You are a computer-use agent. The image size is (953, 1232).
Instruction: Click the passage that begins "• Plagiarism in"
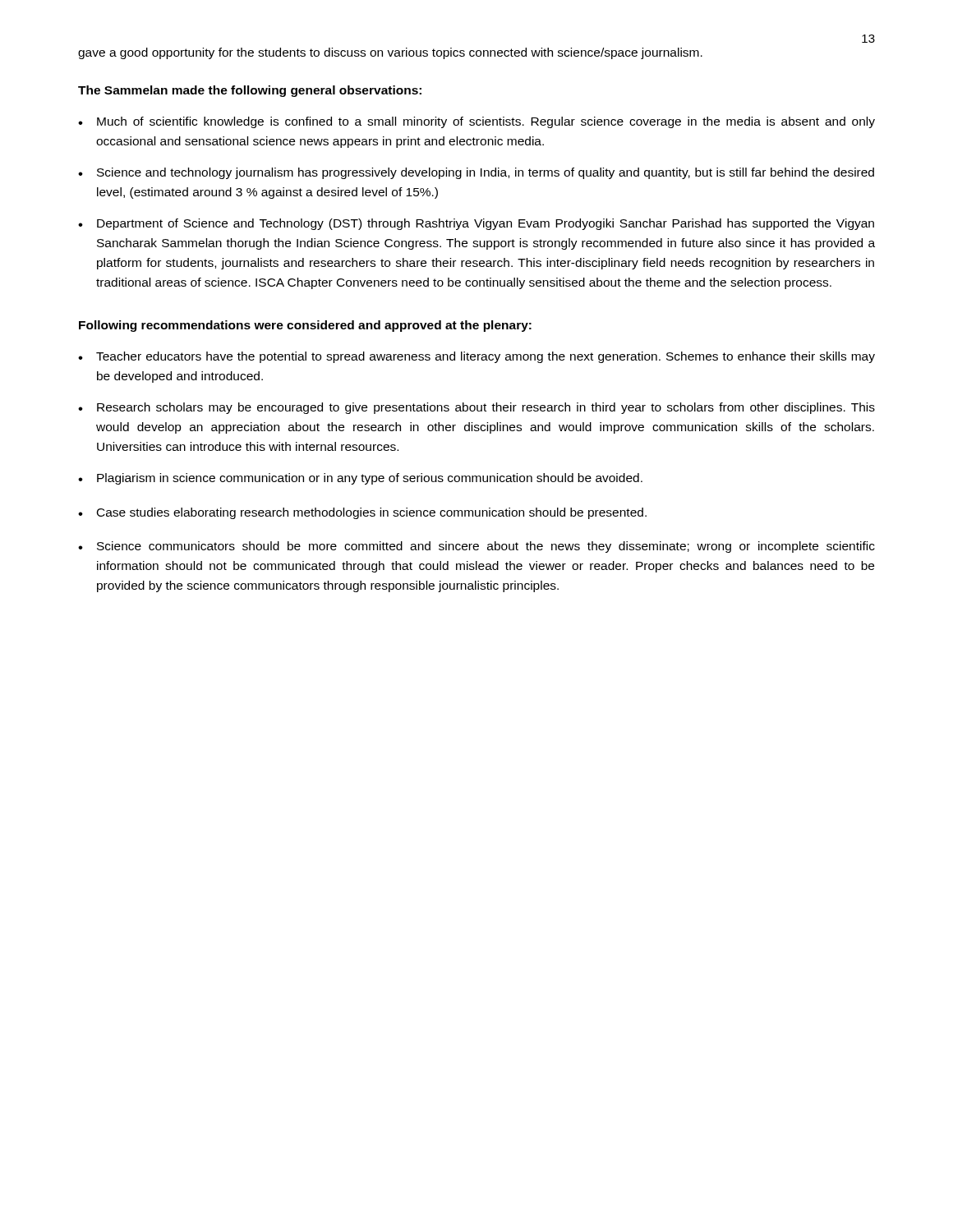(x=476, y=480)
